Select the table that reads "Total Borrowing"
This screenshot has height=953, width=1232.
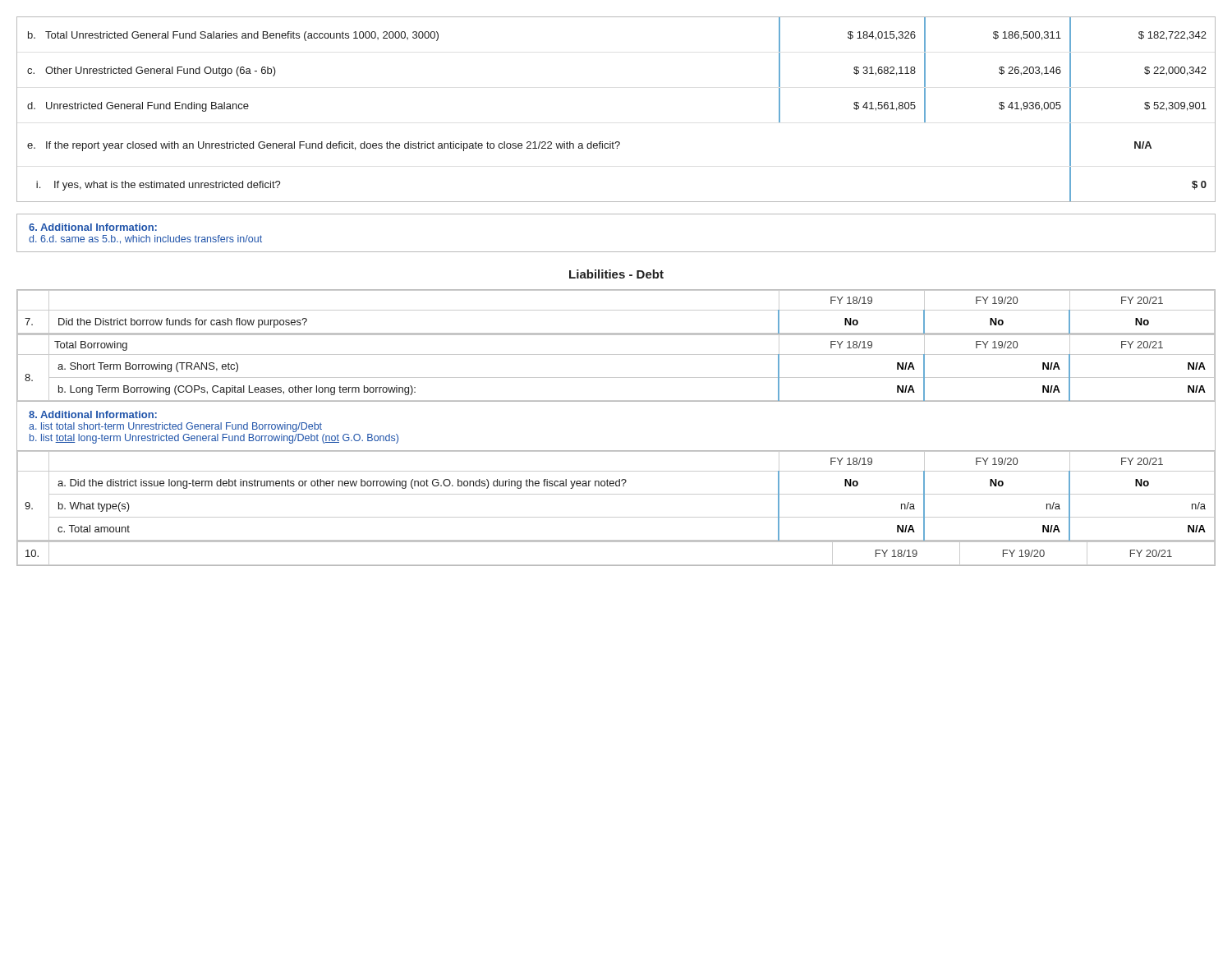pyautogui.click(x=616, y=368)
